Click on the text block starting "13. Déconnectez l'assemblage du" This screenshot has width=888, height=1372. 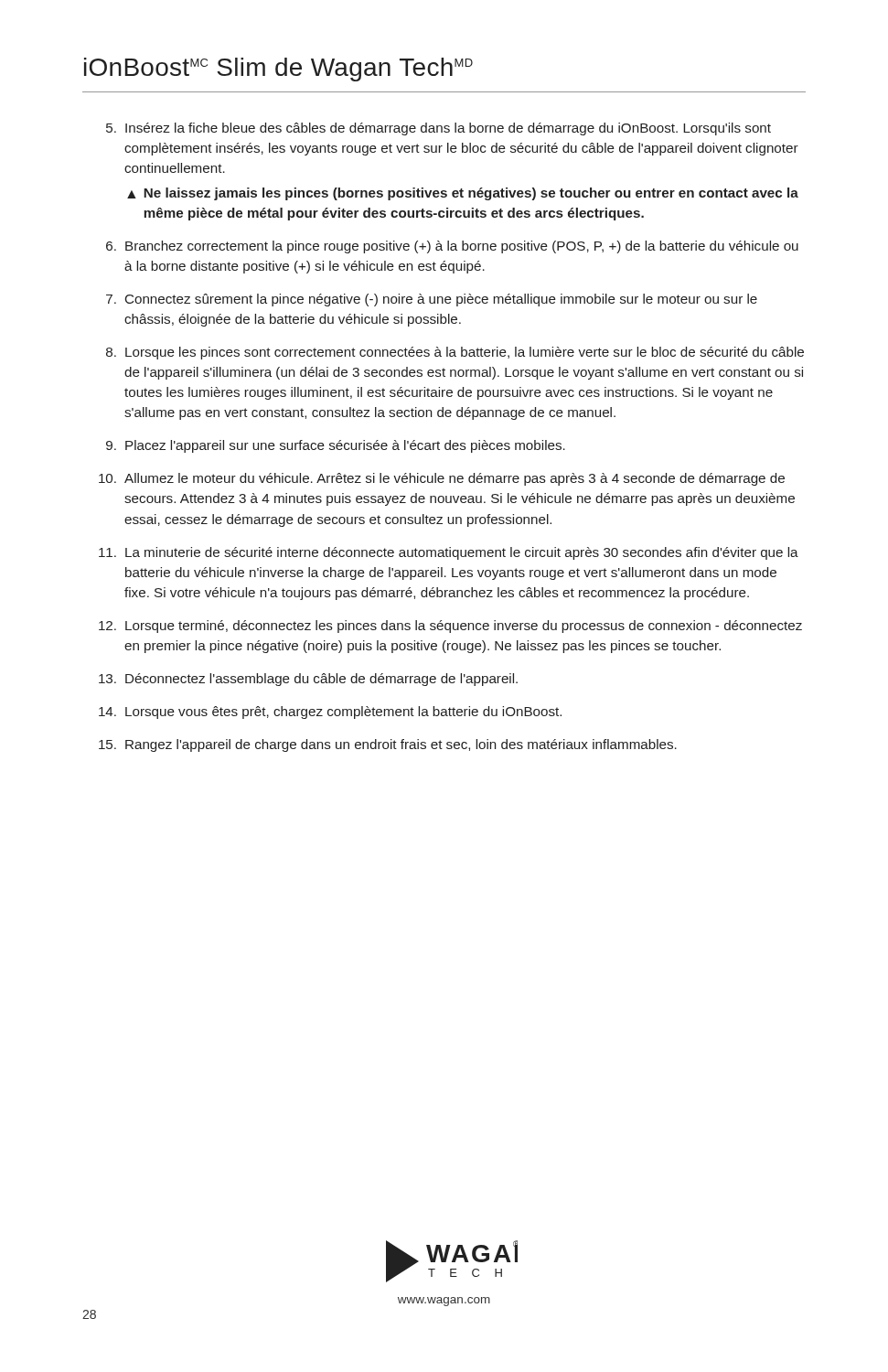(x=444, y=678)
